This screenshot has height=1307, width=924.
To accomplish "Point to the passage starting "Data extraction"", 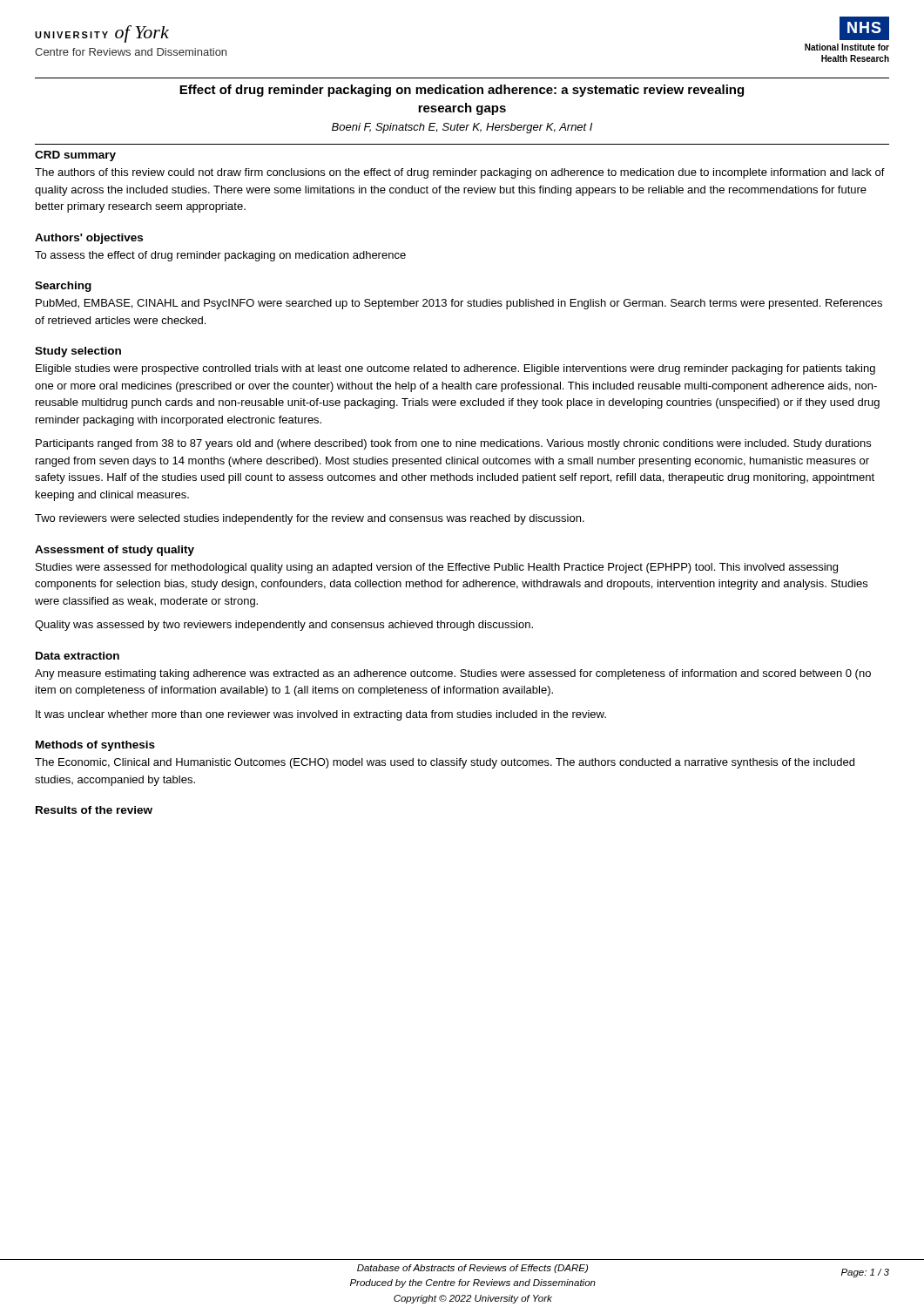I will [x=77, y=655].
